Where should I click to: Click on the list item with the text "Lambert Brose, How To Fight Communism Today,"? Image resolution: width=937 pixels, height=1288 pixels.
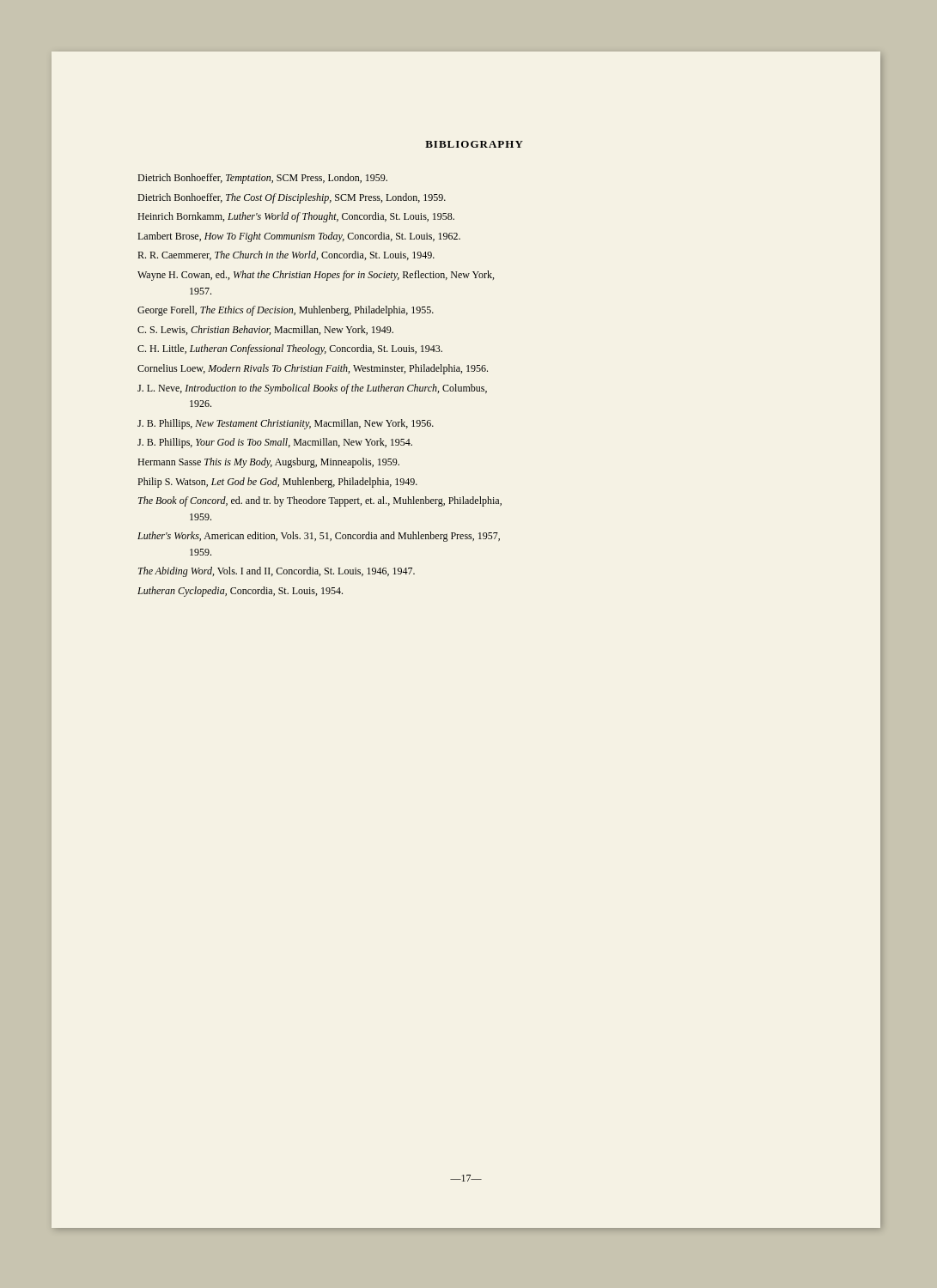[x=299, y=236]
